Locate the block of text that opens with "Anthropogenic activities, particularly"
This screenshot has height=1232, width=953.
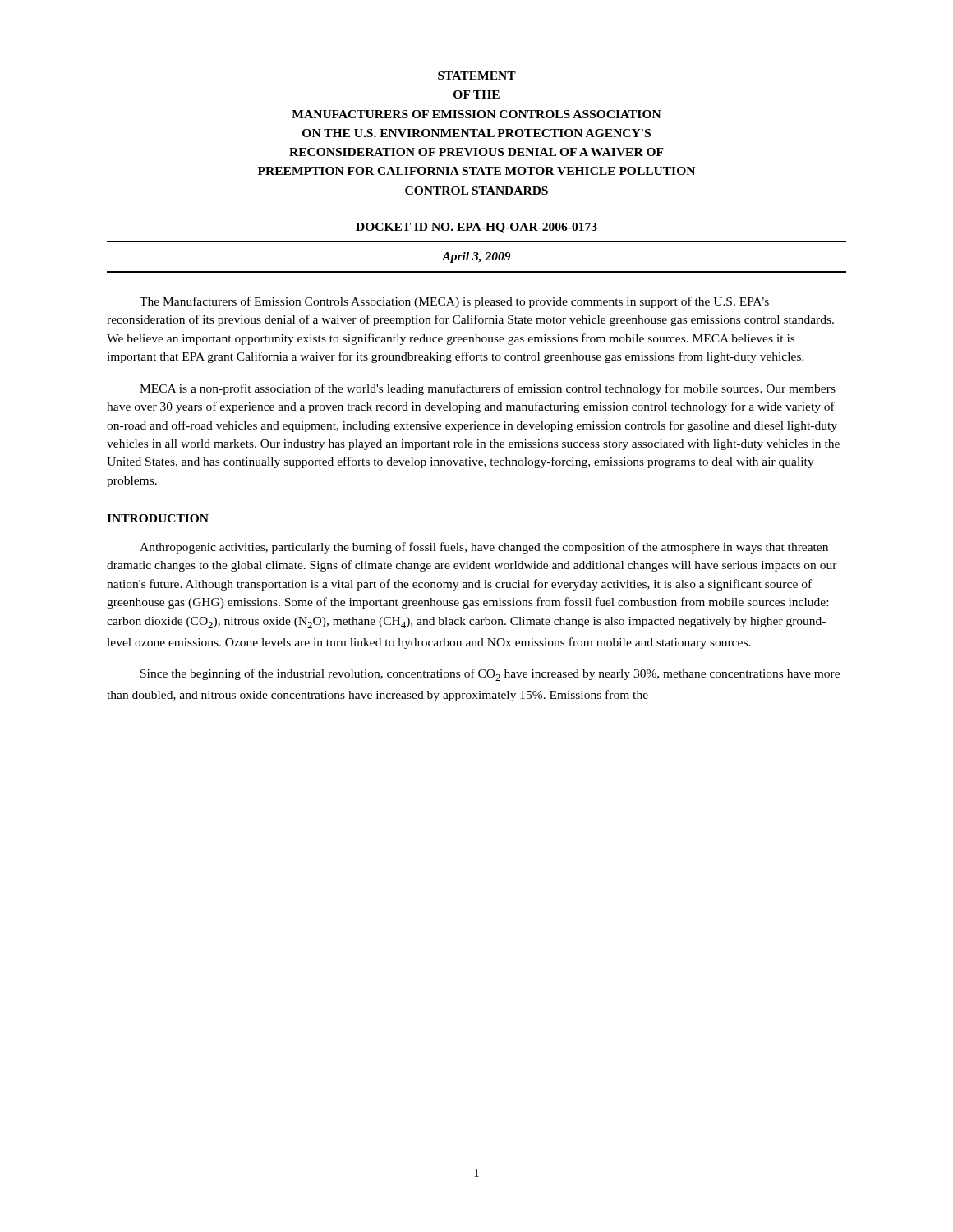[x=472, y=594]
